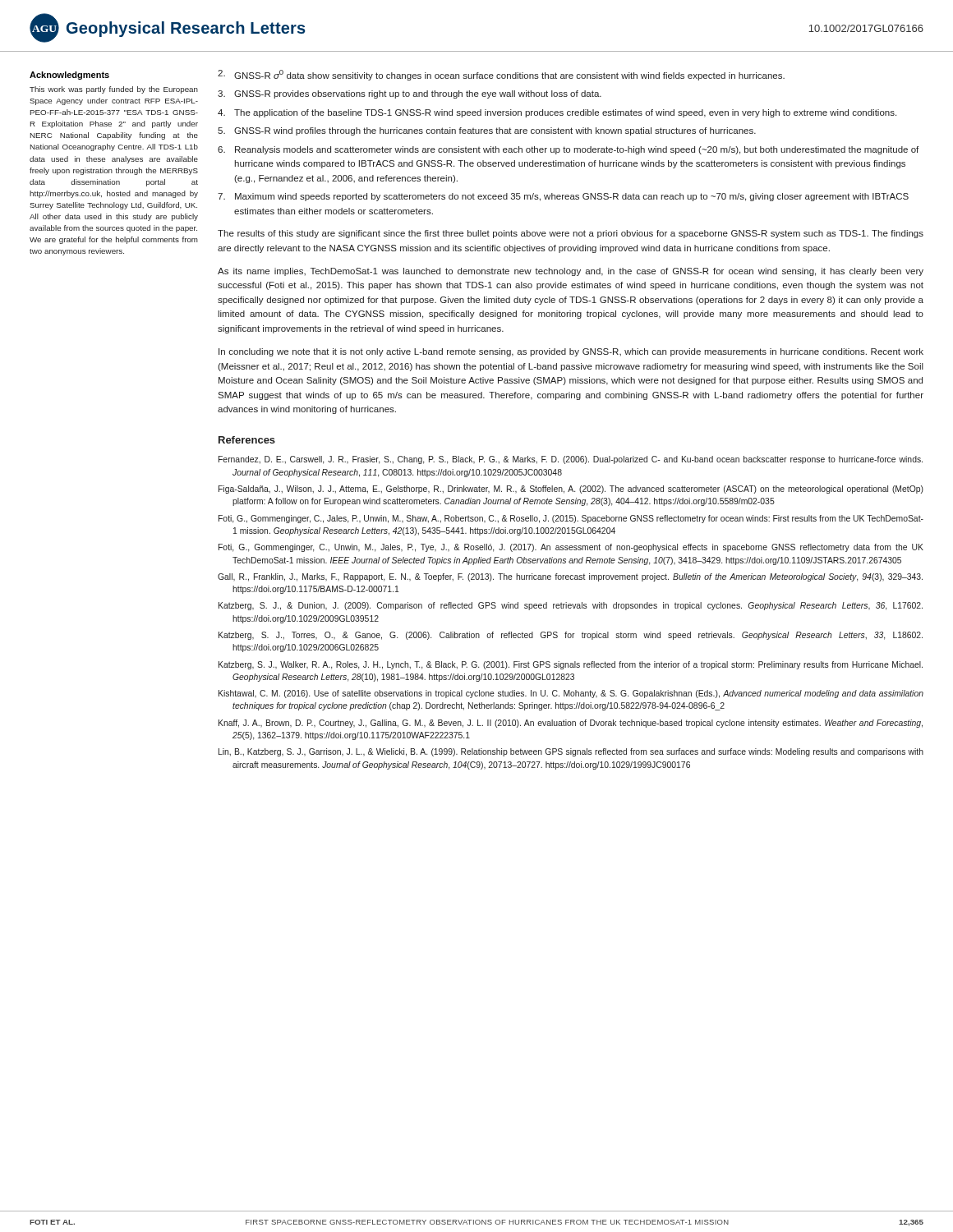Locate the block of text that opens with "The results of this study"
Image resolution: width=953 pixels, height=1232 pixels.
coord(571,240)
